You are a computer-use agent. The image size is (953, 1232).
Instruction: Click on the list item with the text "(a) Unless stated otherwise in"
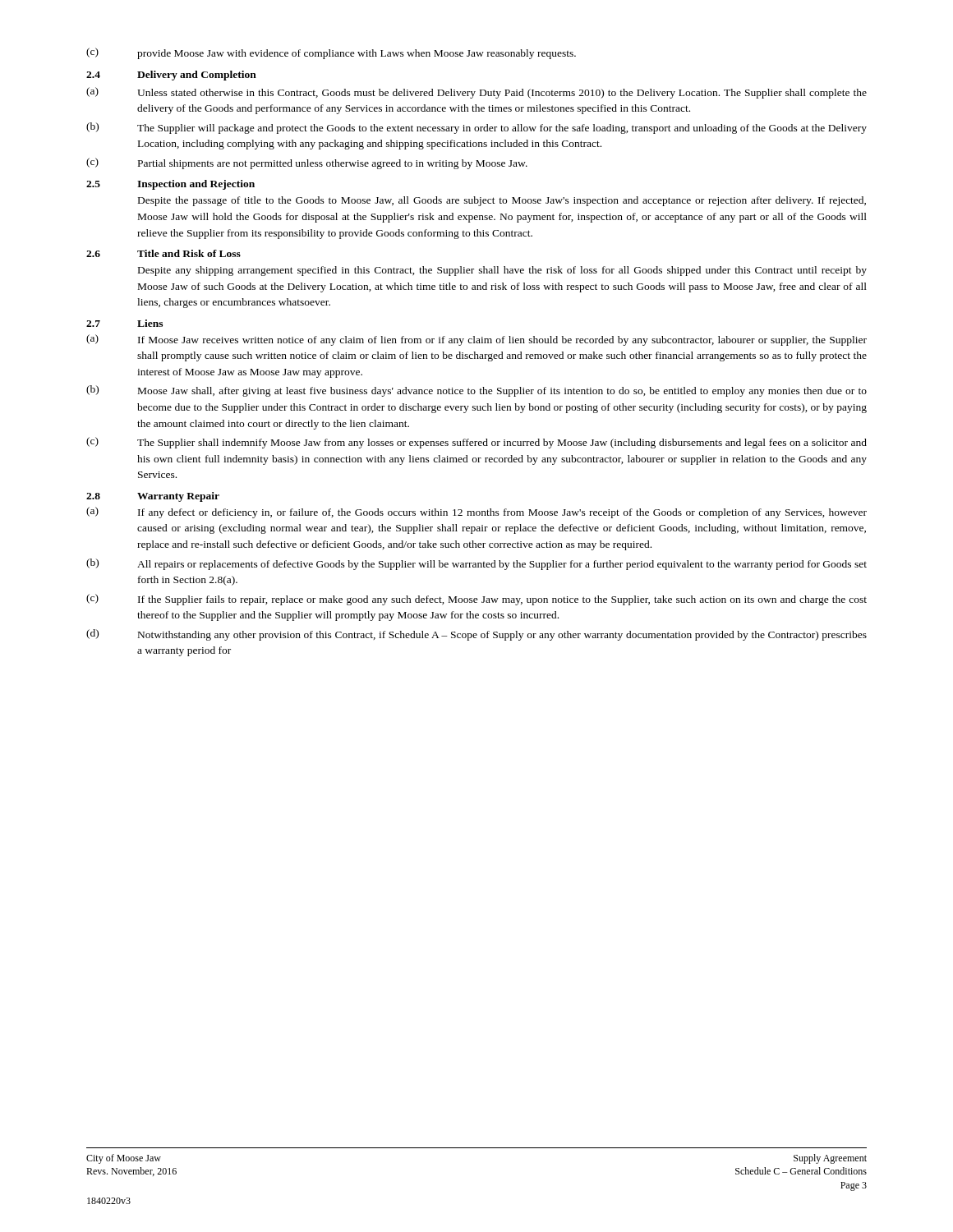pyautogui.click(x=476, y=100)
